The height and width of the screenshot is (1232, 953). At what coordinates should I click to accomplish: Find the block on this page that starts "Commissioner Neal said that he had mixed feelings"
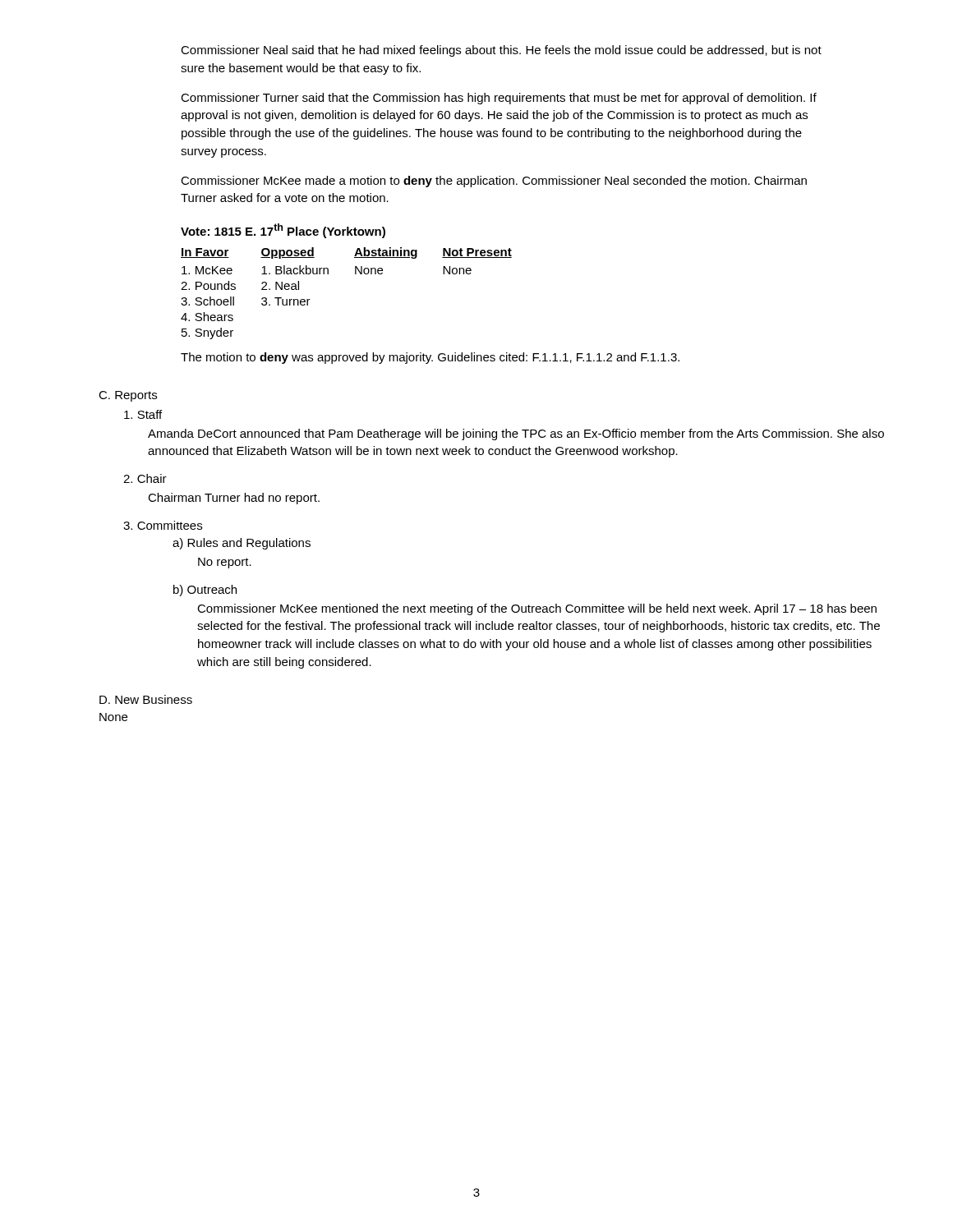pyautogui.click(x=501, y=59)
